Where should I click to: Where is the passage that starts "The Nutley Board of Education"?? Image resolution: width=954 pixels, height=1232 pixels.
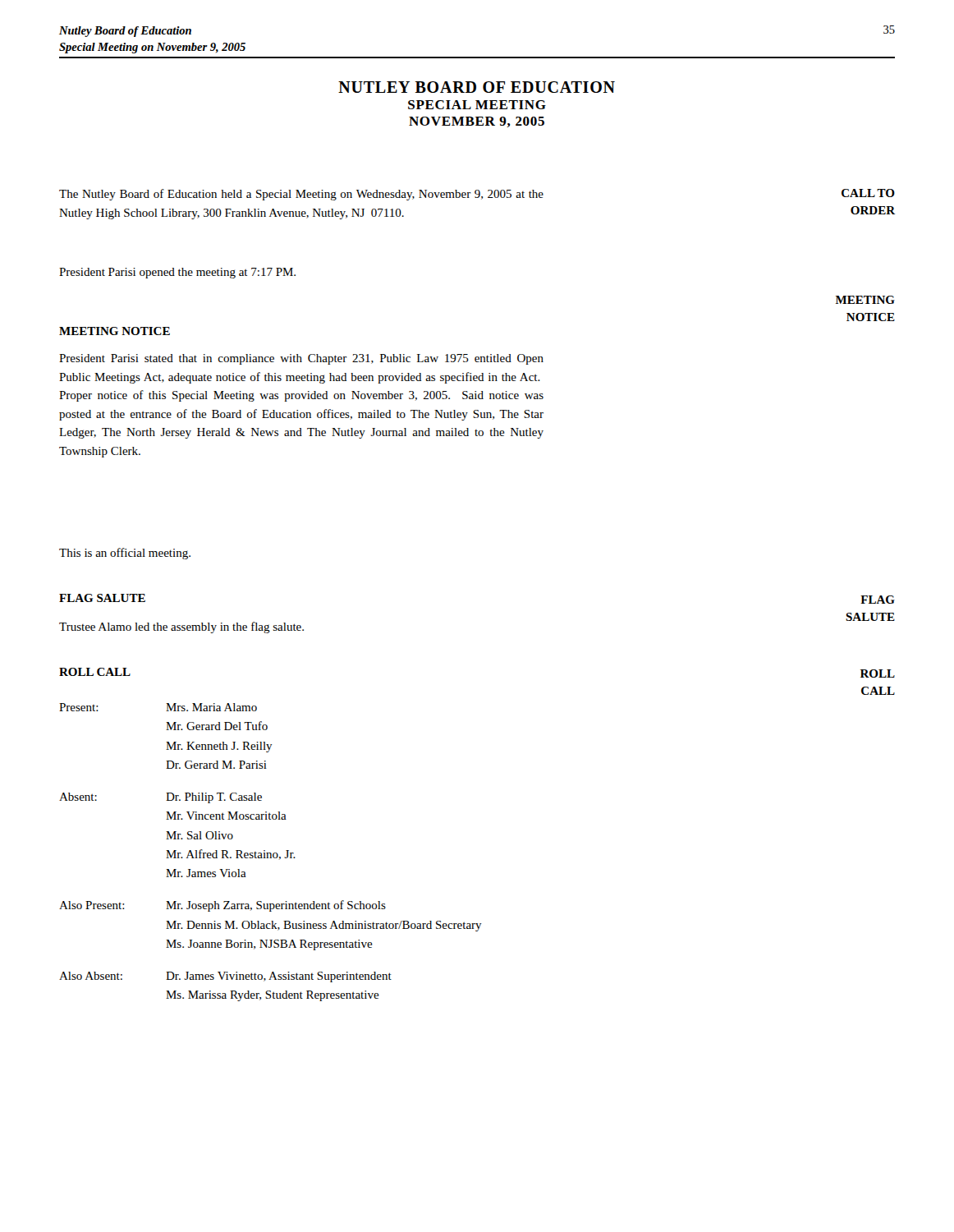pos(301,203)
